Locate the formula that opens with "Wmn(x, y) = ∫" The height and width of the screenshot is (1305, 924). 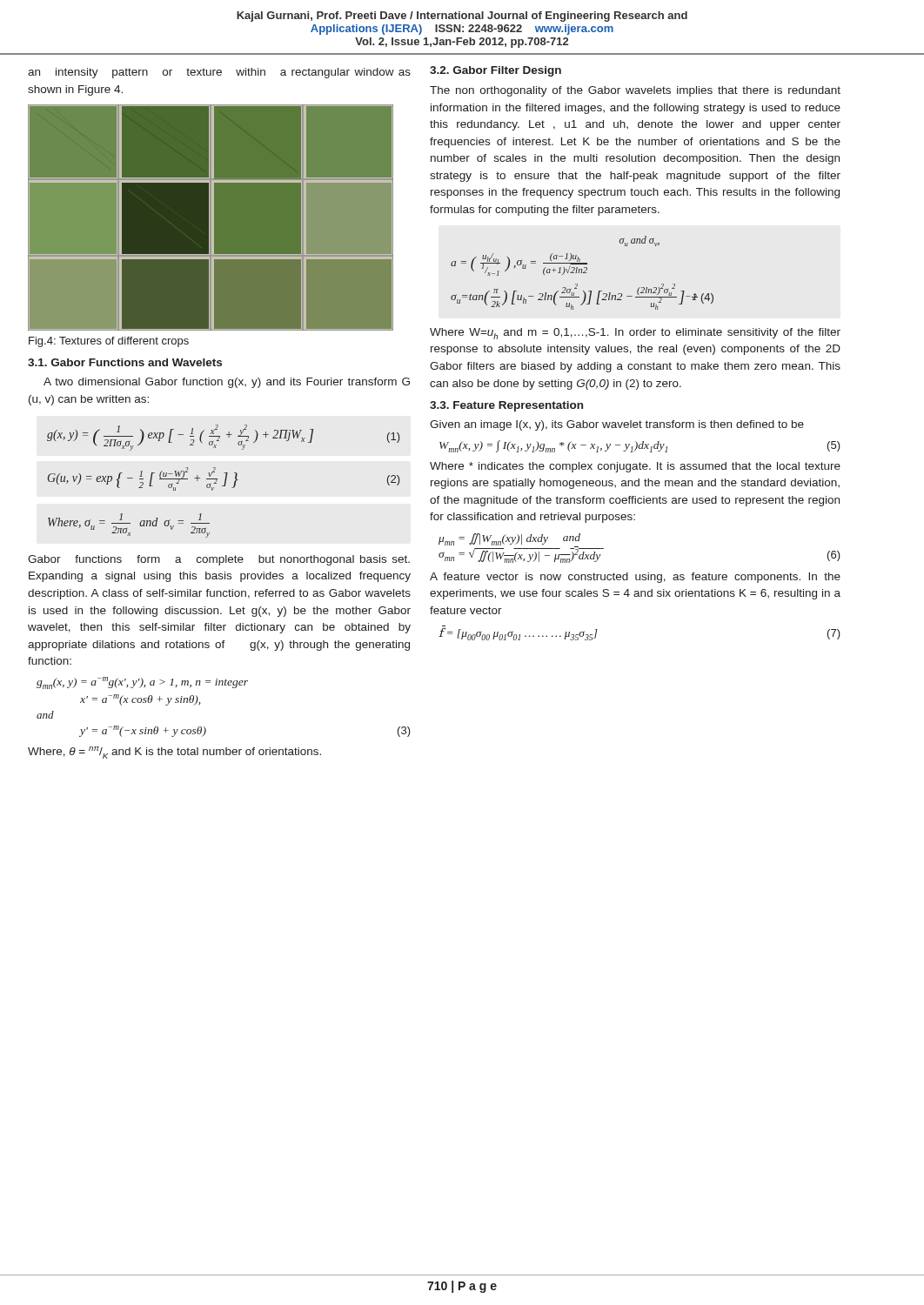(640, 445)
